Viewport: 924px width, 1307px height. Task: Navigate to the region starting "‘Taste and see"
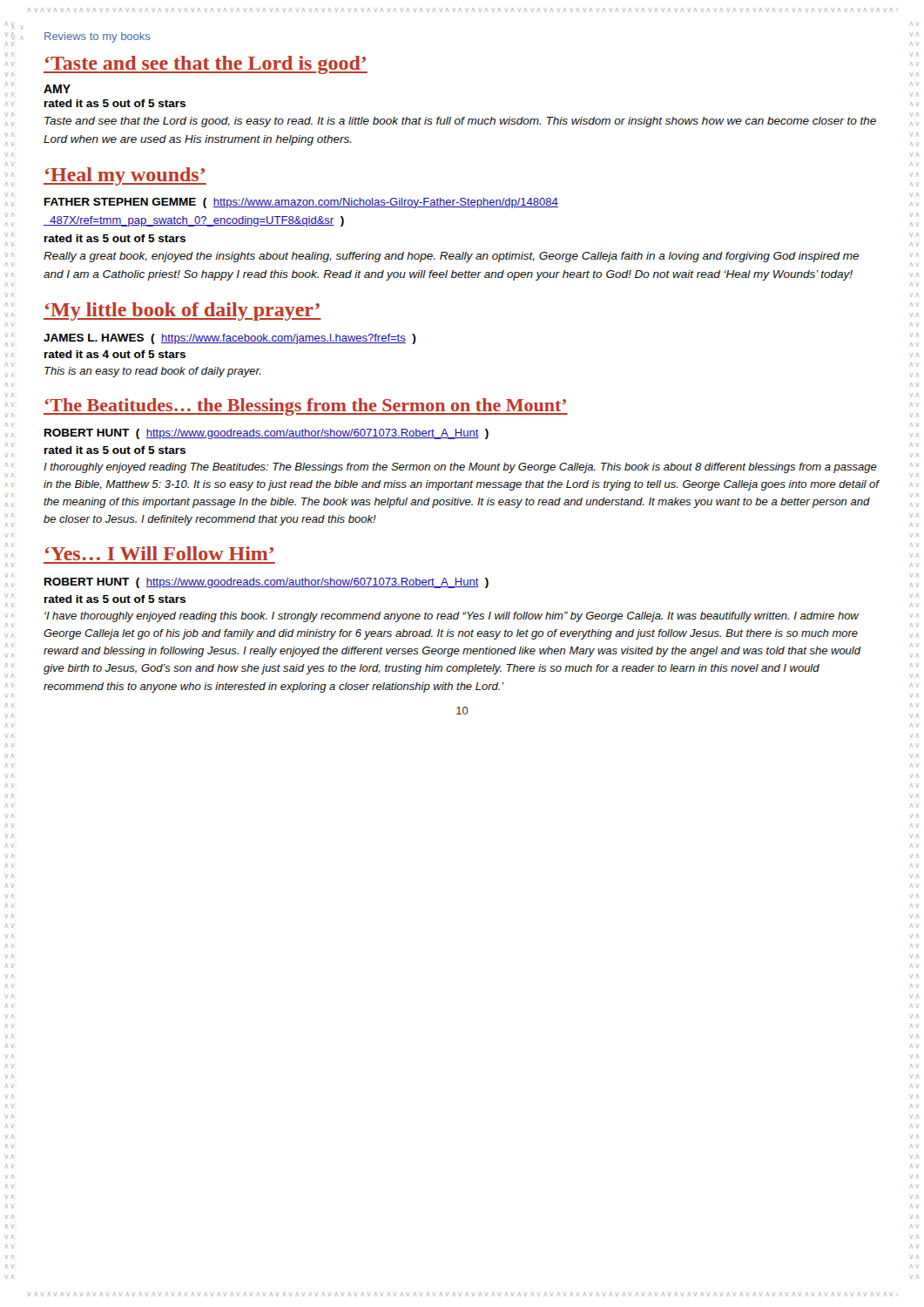coord(205,63)
